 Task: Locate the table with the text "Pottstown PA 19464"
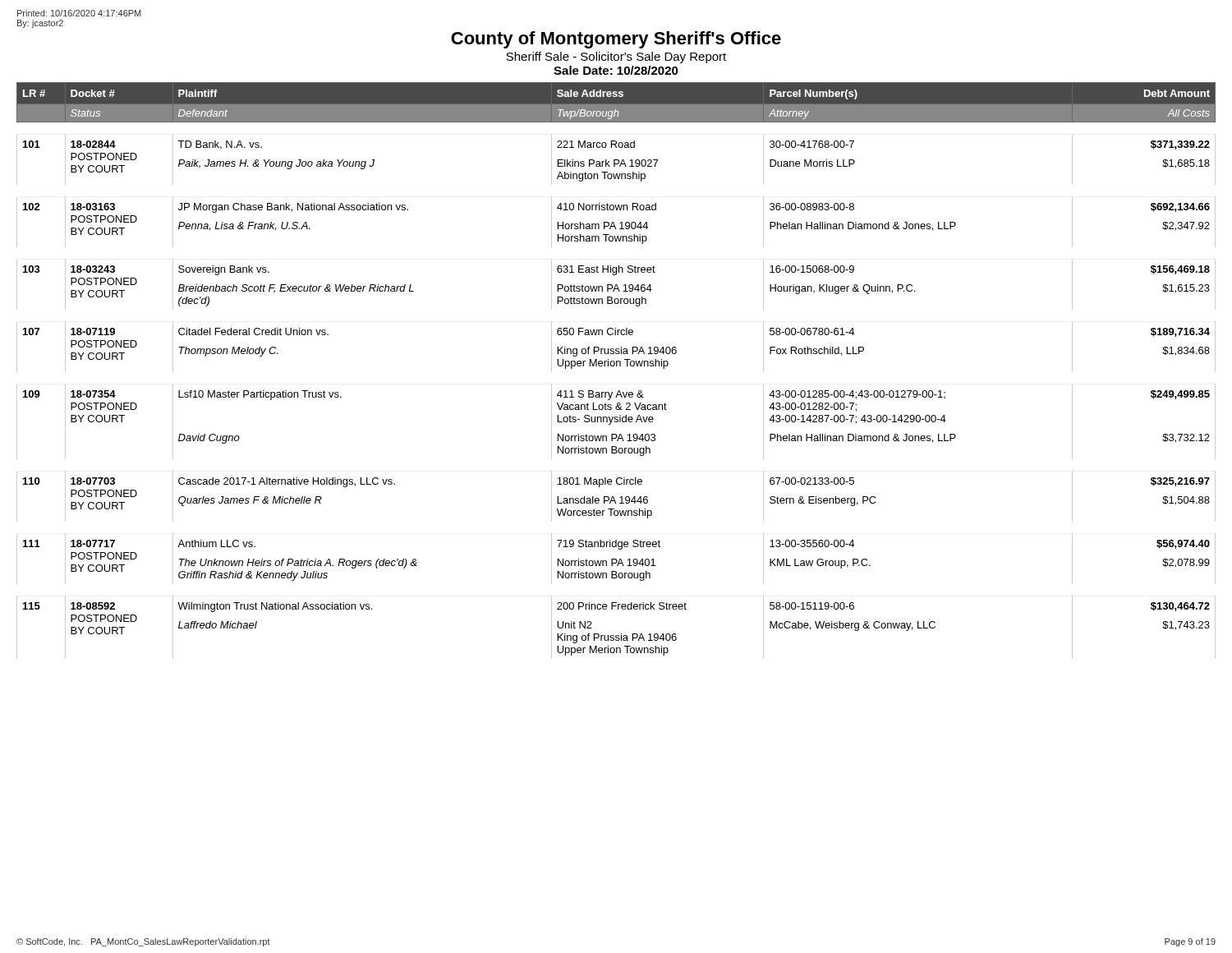(616, 376)
